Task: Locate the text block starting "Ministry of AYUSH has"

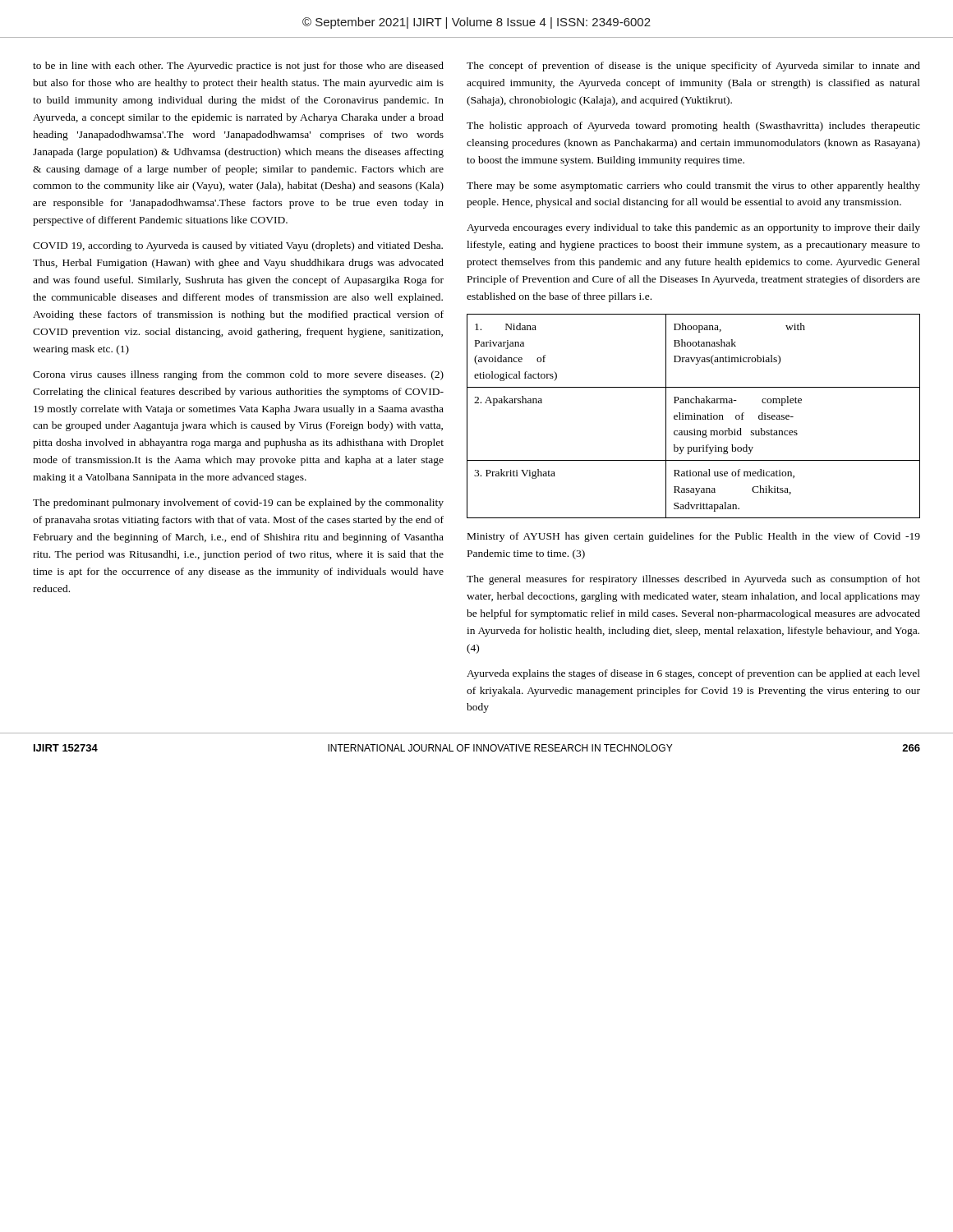Action: 693,545
